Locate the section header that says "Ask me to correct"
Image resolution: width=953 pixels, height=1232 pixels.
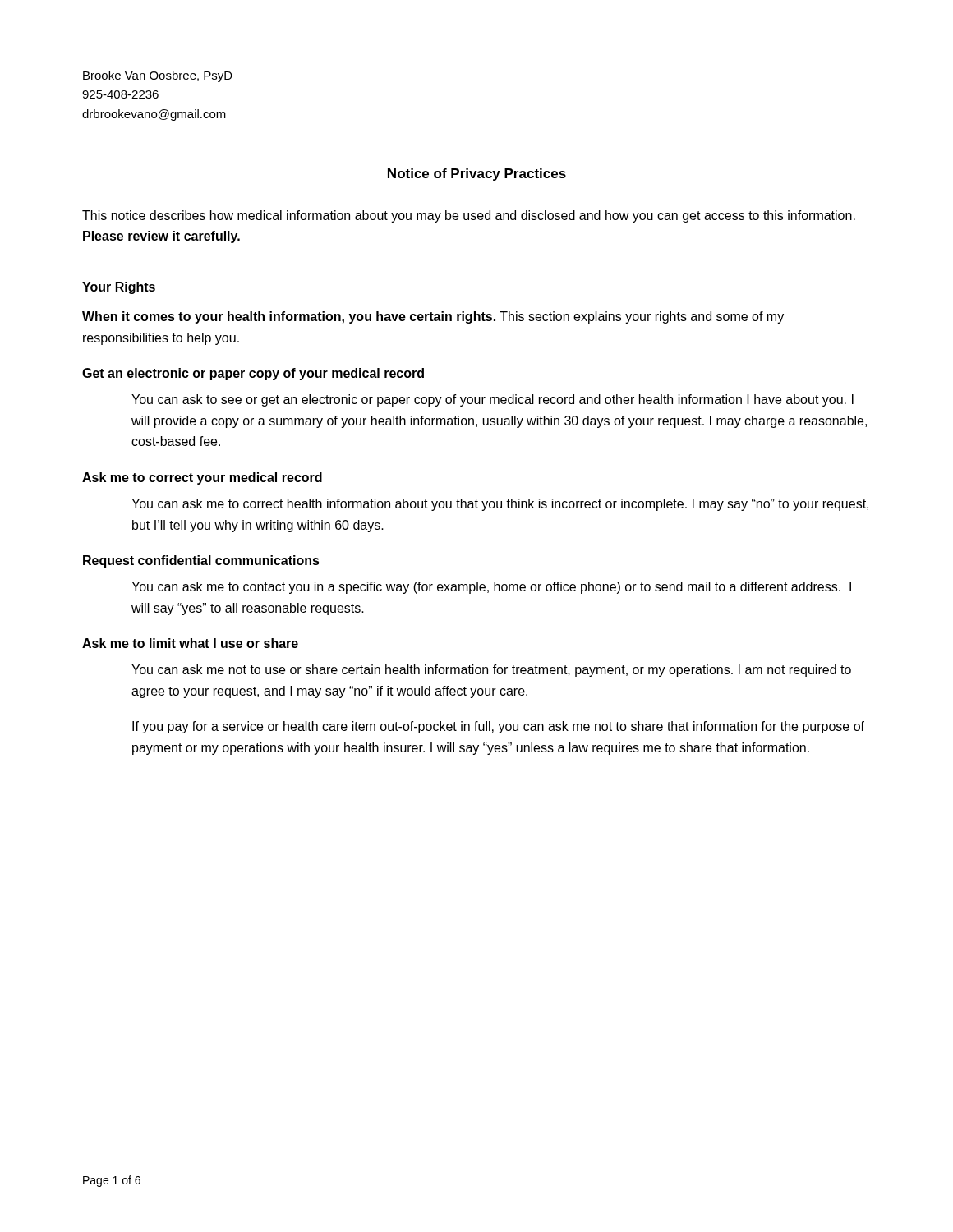(202, 478)
